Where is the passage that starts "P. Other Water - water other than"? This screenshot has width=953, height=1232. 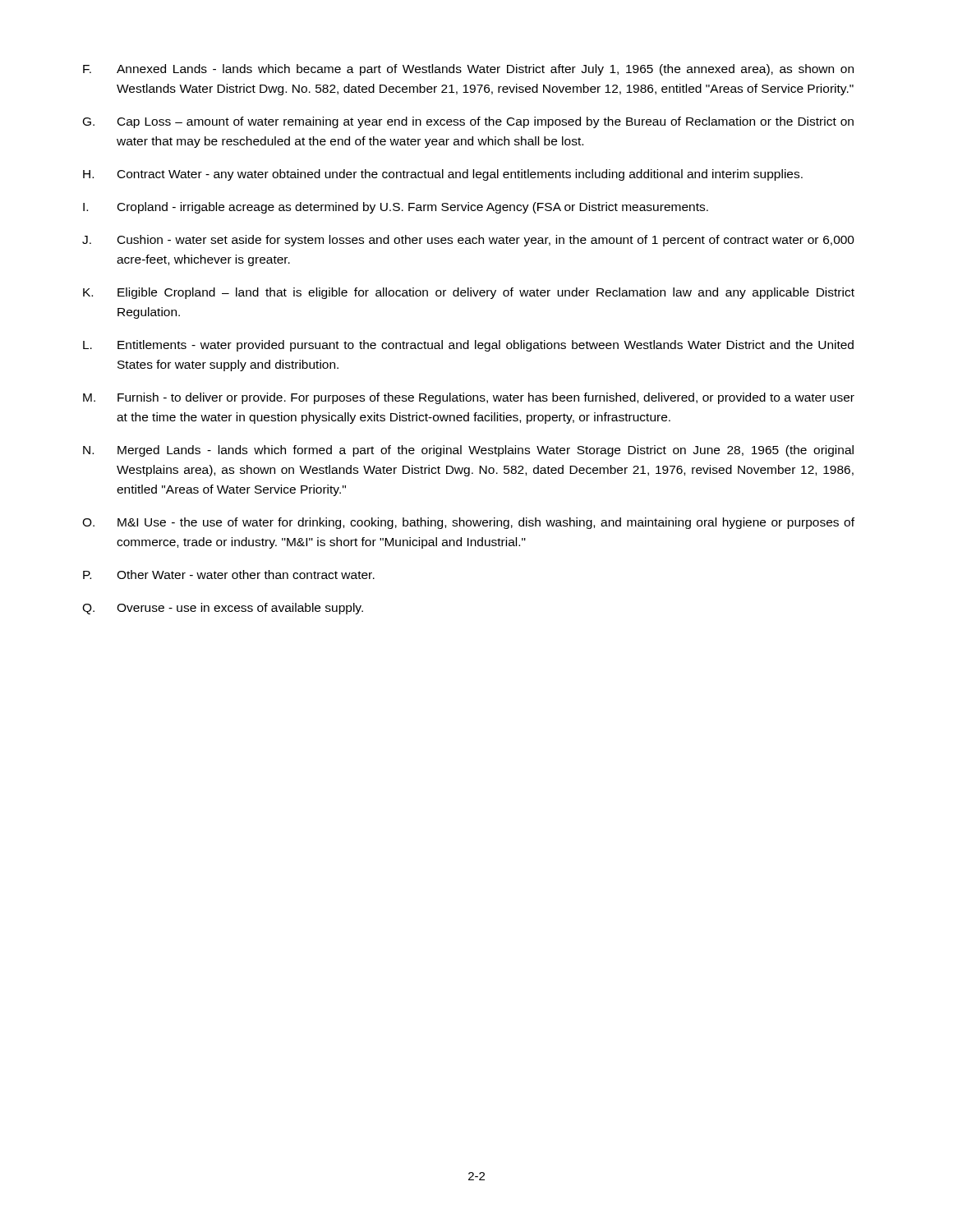coord(229,575)
